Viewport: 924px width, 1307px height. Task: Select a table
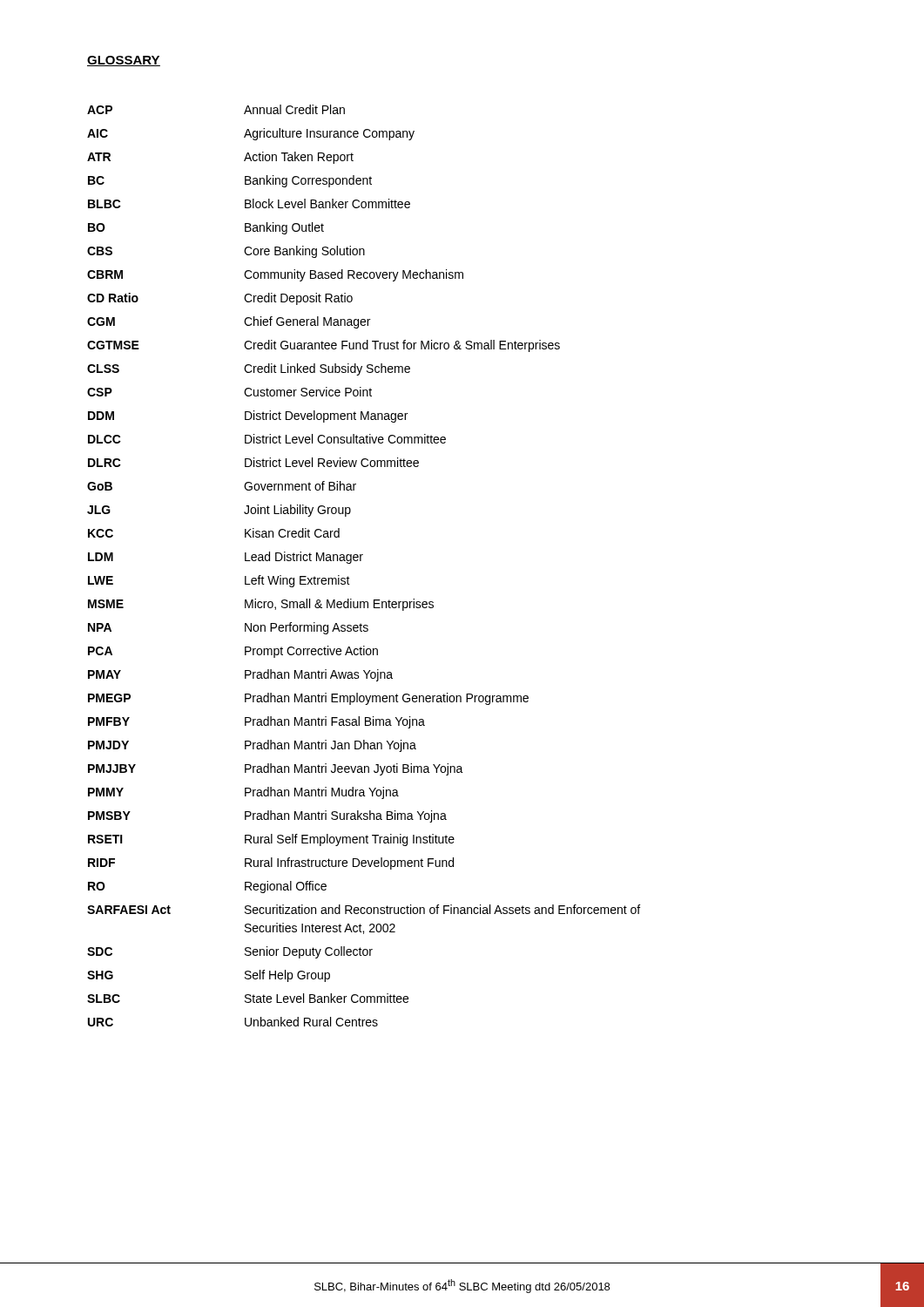click(x=471, y=566)
